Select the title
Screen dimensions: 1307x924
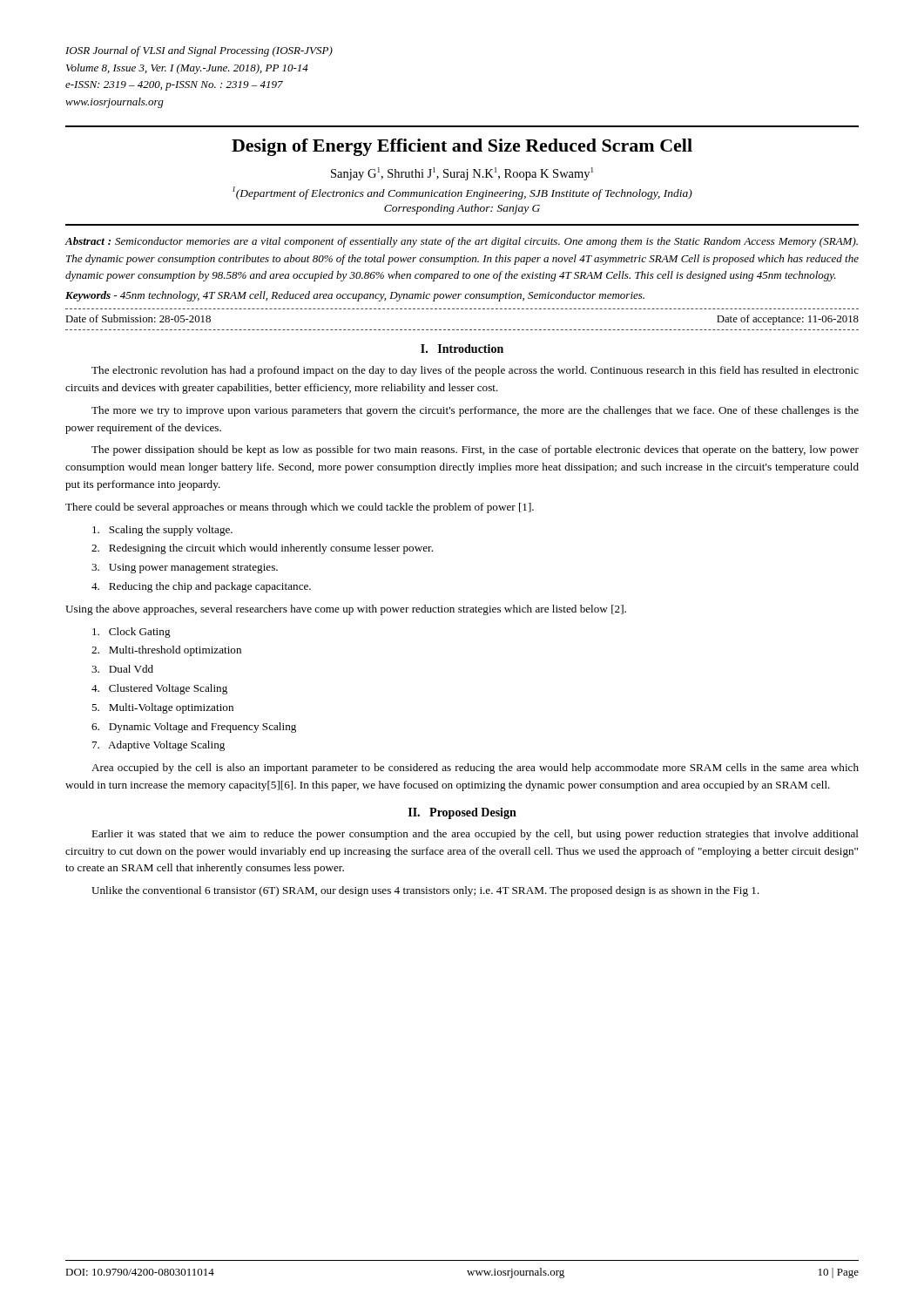[462, 146]
